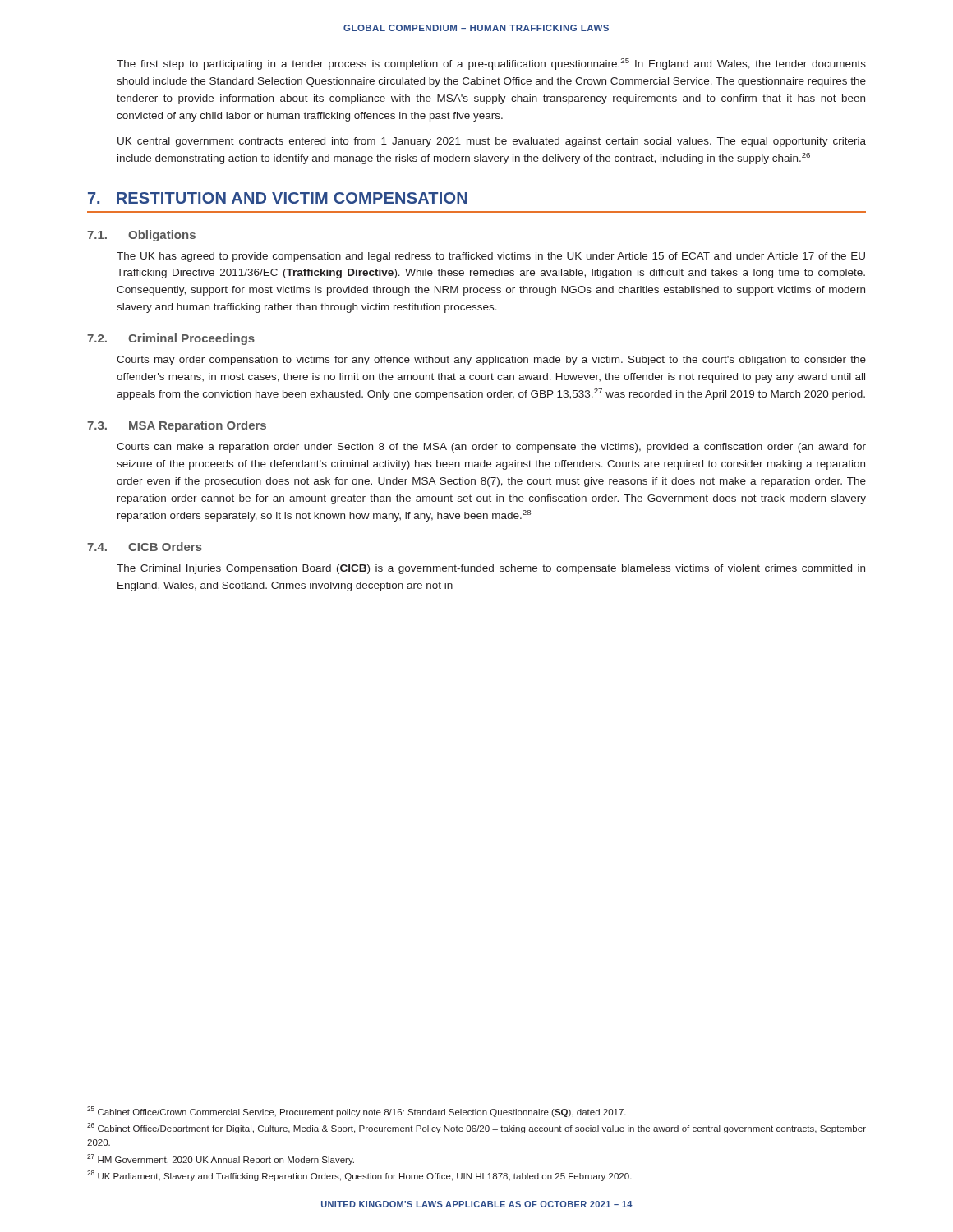Where is the passage that starts "UK central government contracts entered into from 1"?
This screenshot has width=953, height=1232.
coord(491,149)
